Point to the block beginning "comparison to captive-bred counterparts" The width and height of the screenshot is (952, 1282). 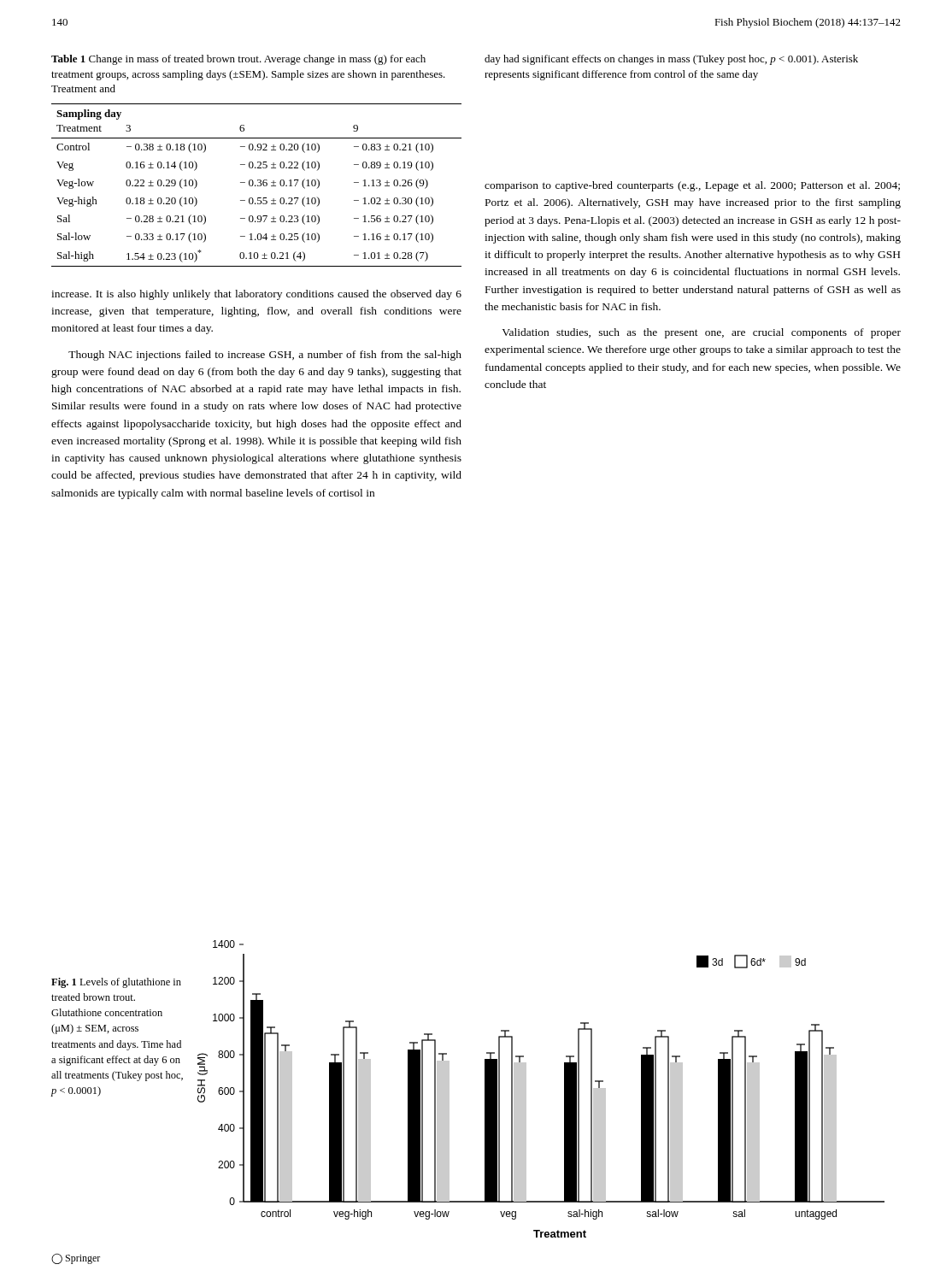(x=693, y=285)
